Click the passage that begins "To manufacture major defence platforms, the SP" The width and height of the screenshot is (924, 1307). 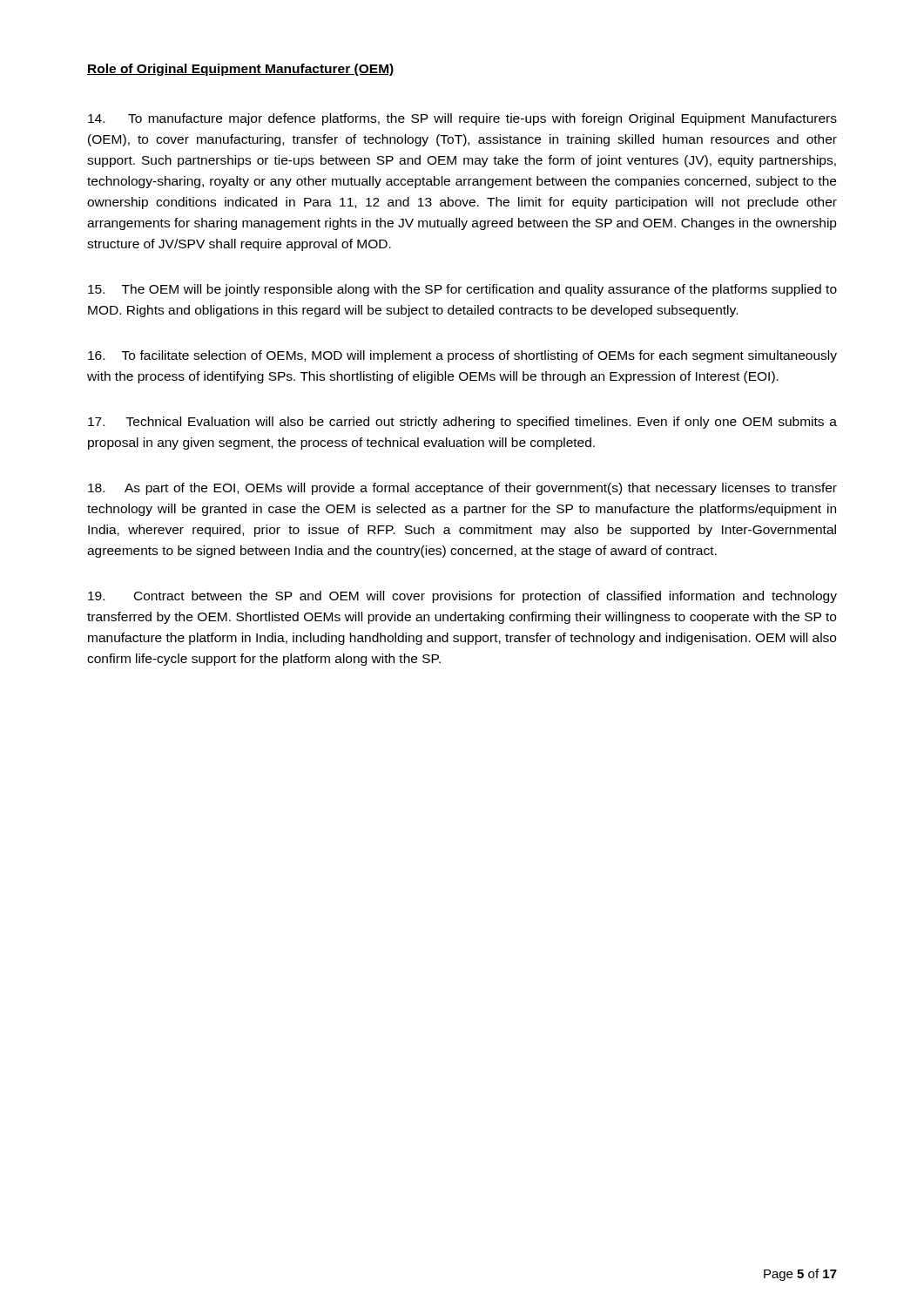(x=462, y=181)
